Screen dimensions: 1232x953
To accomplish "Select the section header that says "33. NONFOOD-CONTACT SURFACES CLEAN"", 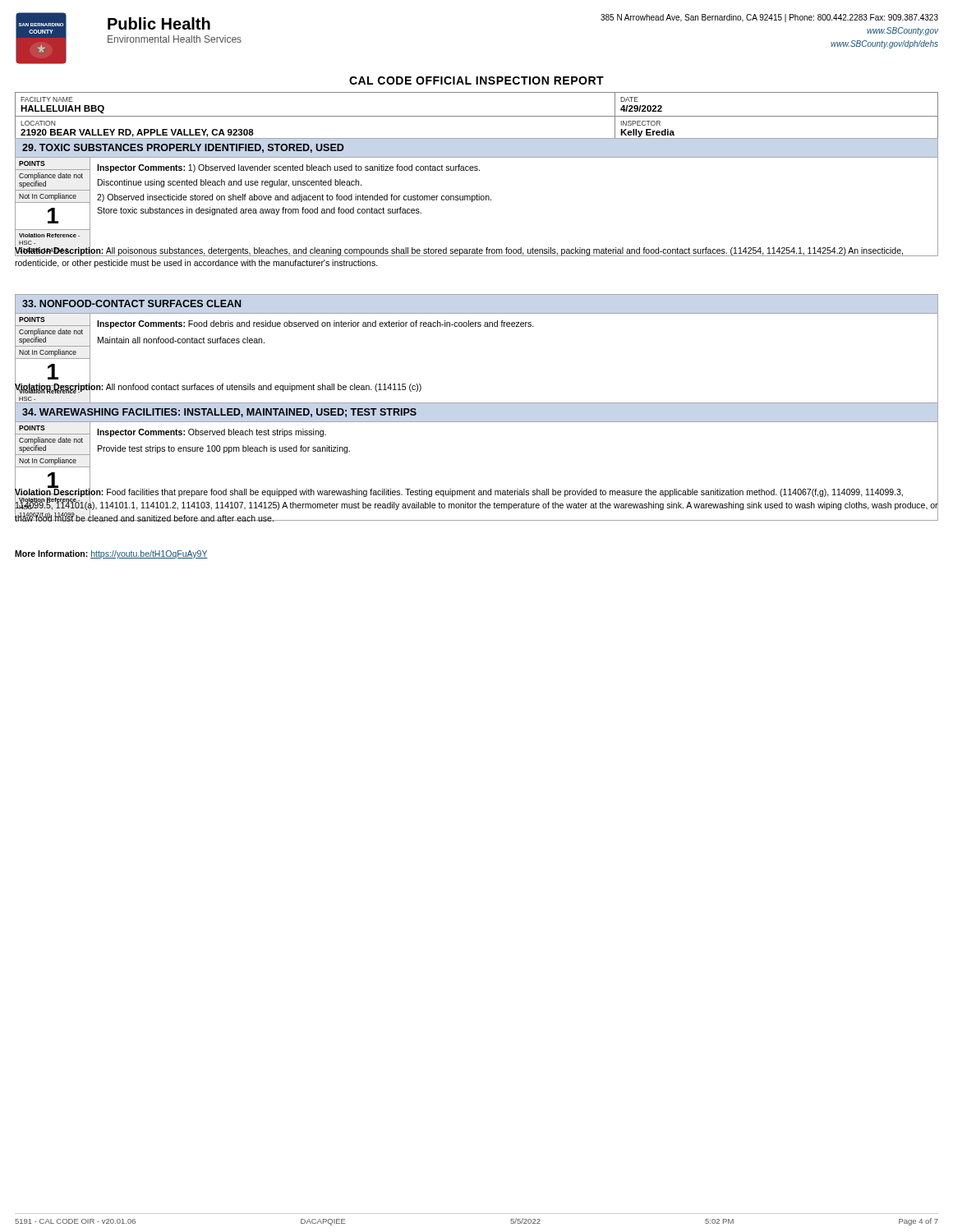I will pyautogui.click(x=132, y=304).
